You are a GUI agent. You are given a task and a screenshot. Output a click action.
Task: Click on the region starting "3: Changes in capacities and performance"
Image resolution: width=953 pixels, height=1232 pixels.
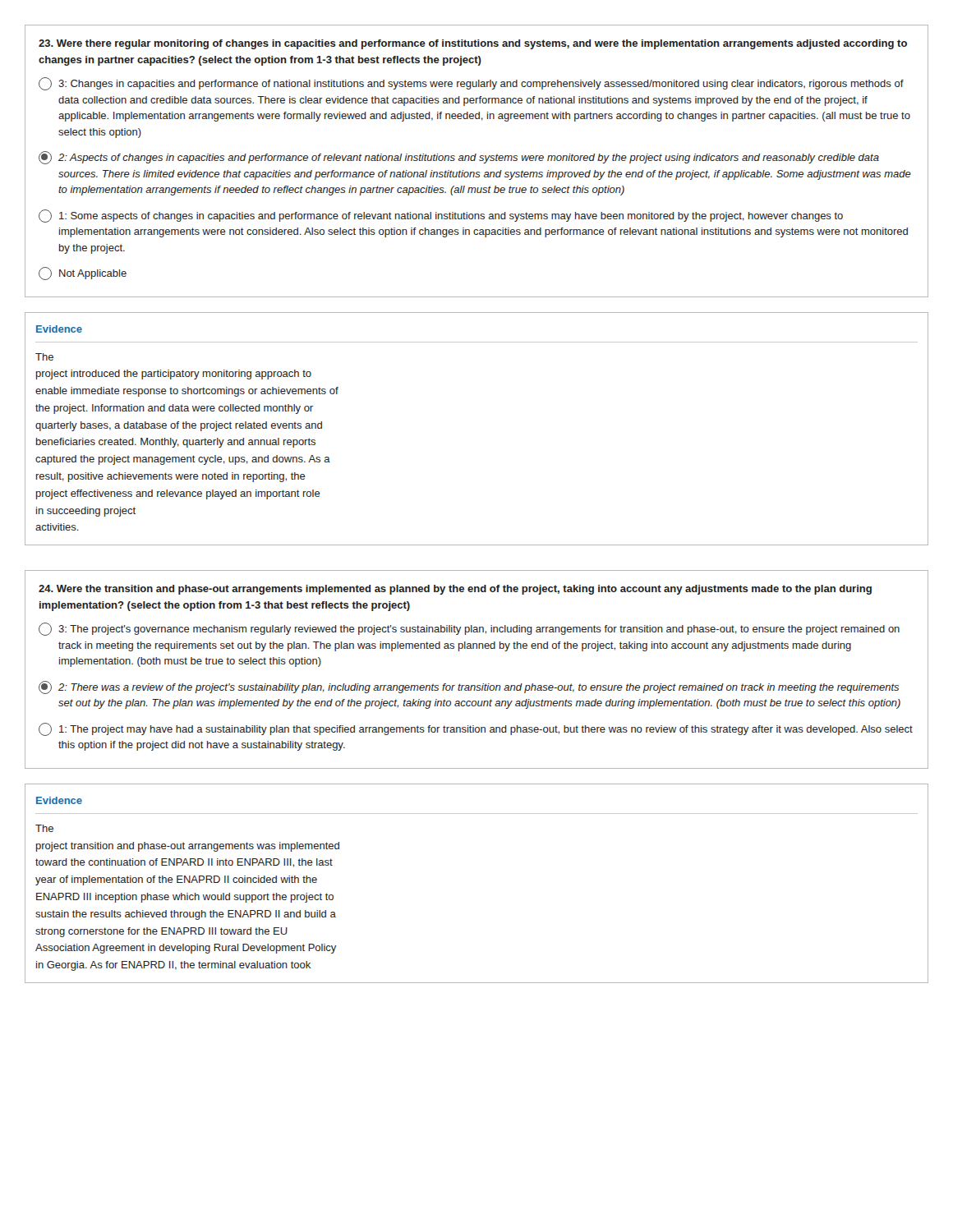(476, 108)
